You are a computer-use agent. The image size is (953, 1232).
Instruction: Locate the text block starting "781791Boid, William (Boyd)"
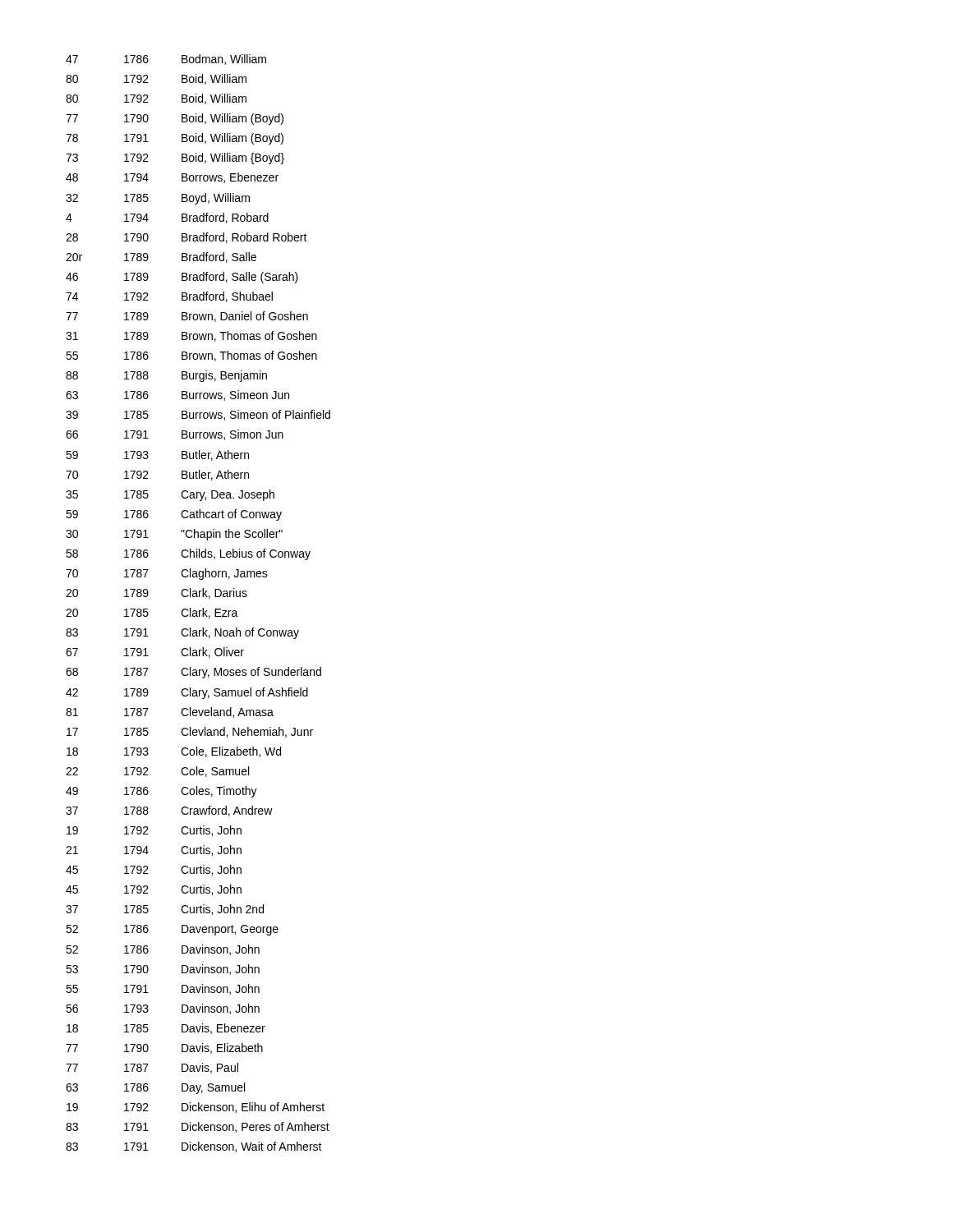click(x=139, y=138)
